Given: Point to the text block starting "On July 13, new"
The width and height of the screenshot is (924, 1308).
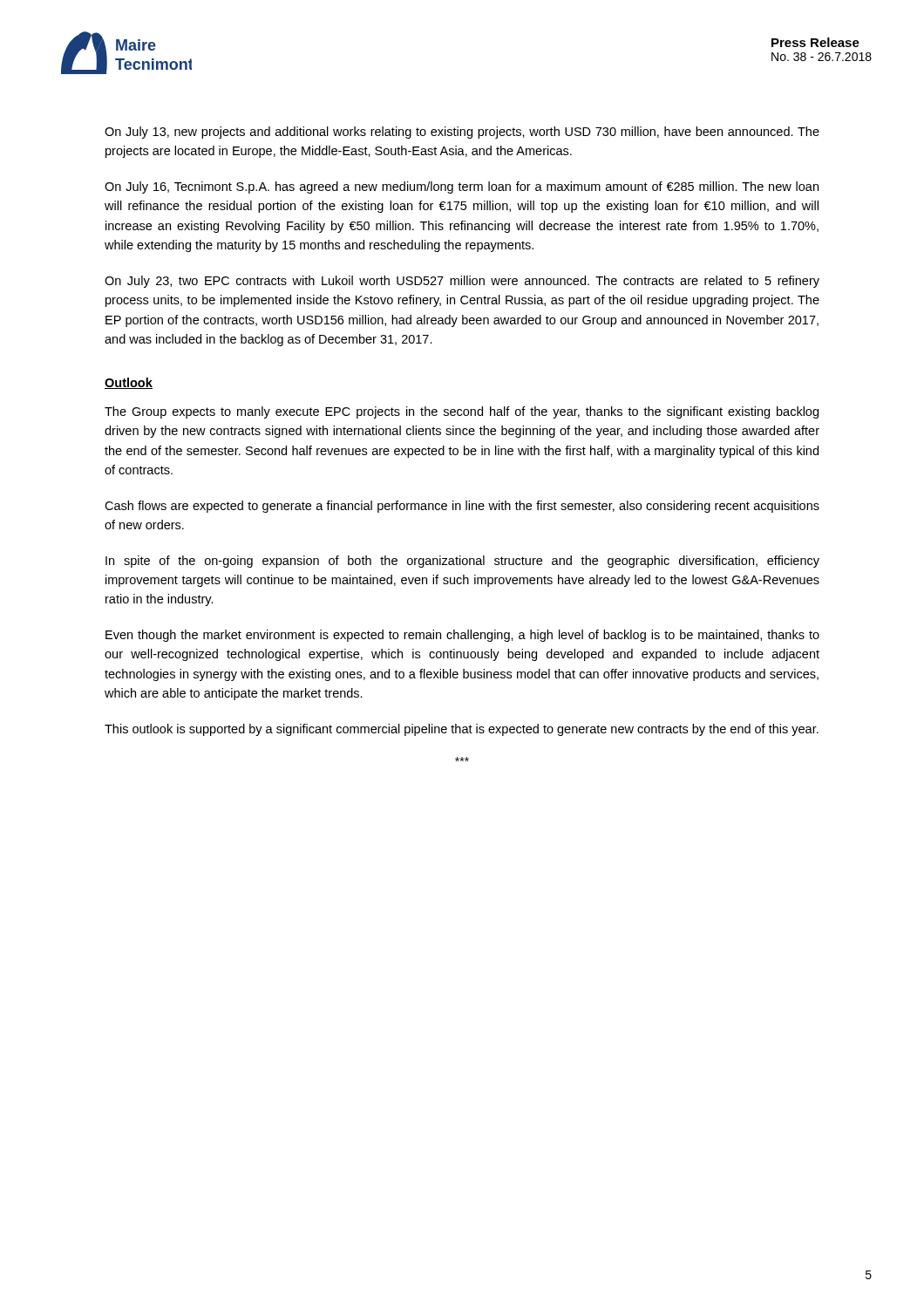Looking at the screenshot, I should point(462,141).
